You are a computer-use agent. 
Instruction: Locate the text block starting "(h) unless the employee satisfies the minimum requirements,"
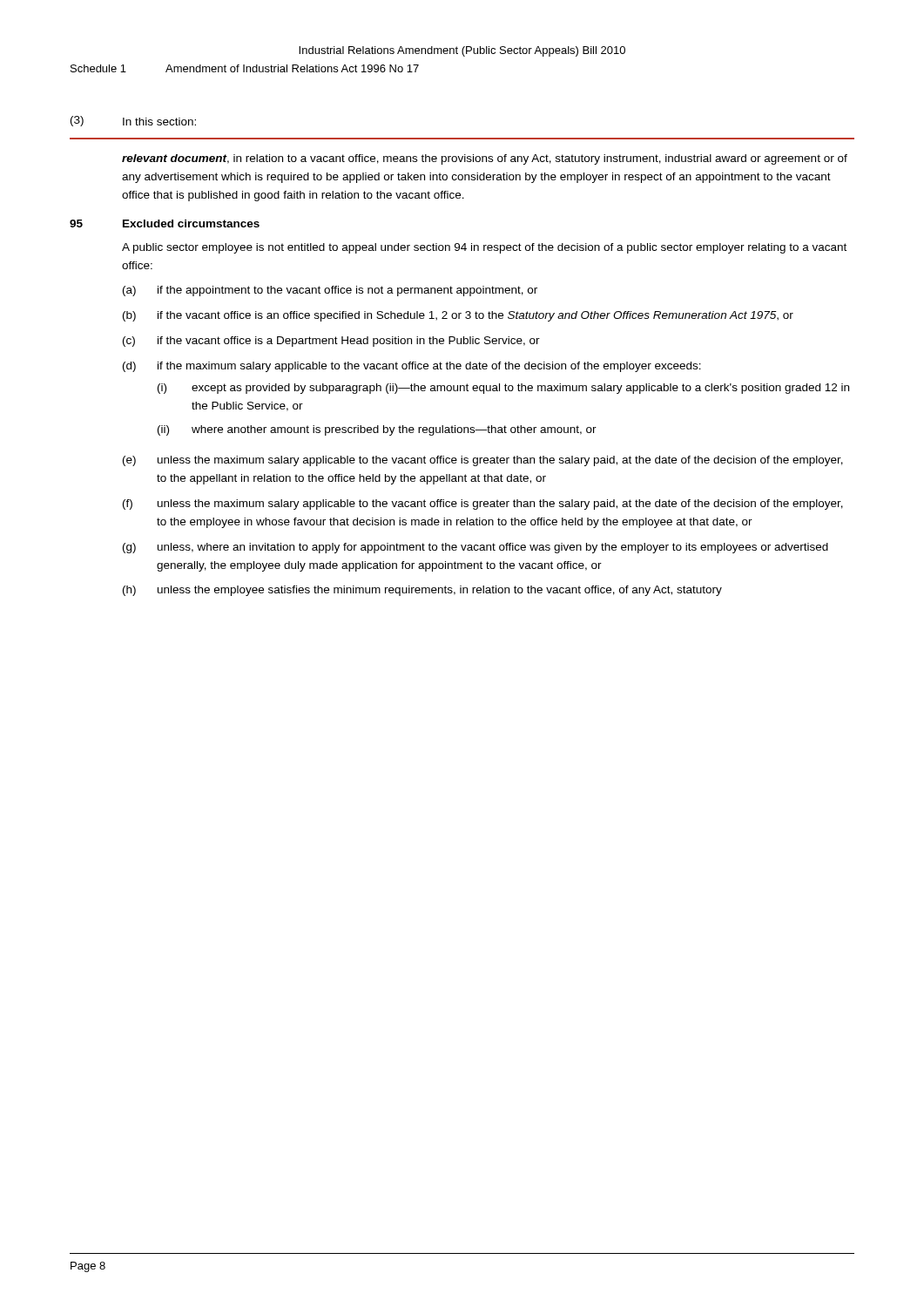pos(488,591)
